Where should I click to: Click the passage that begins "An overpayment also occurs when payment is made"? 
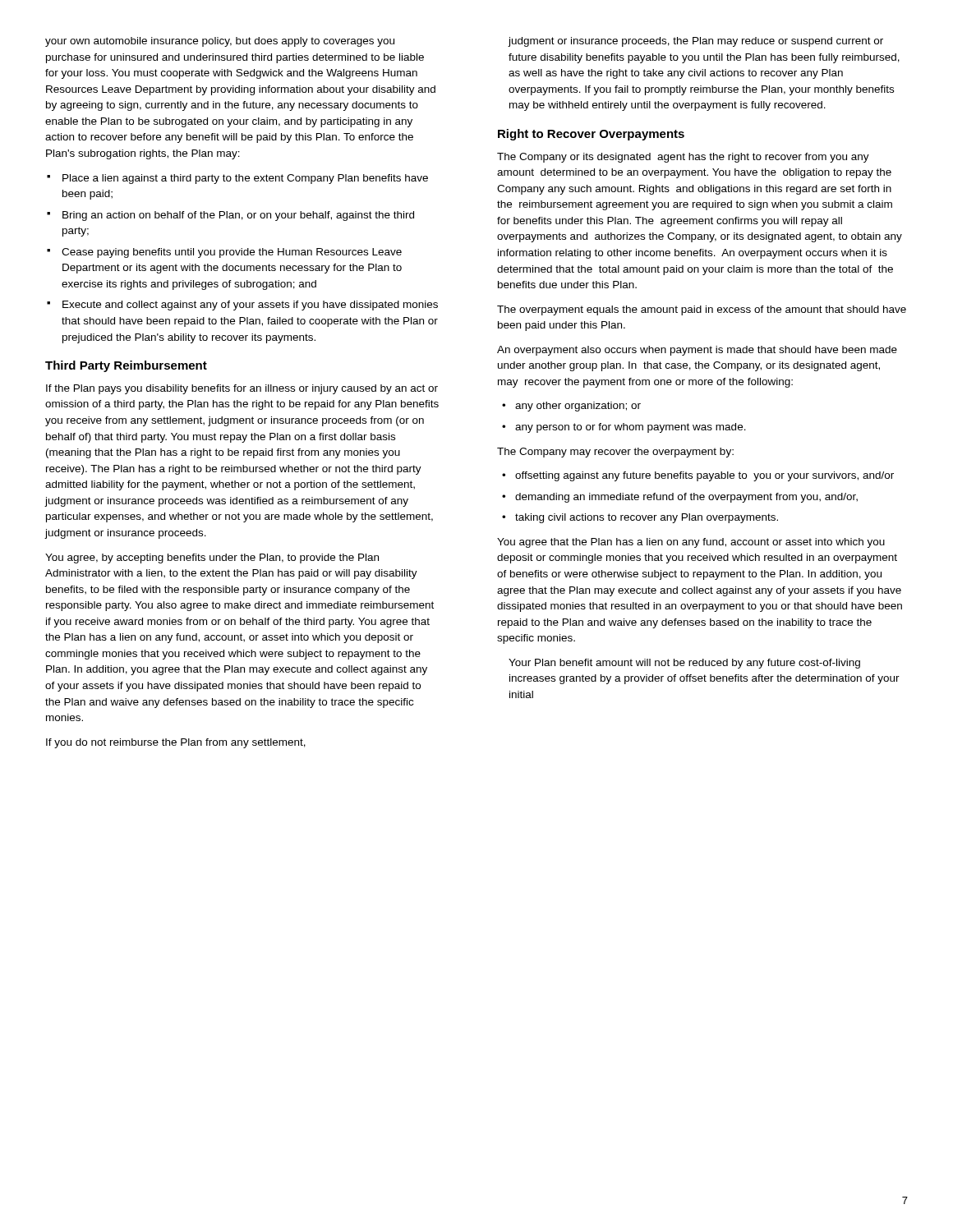(702, 366)
